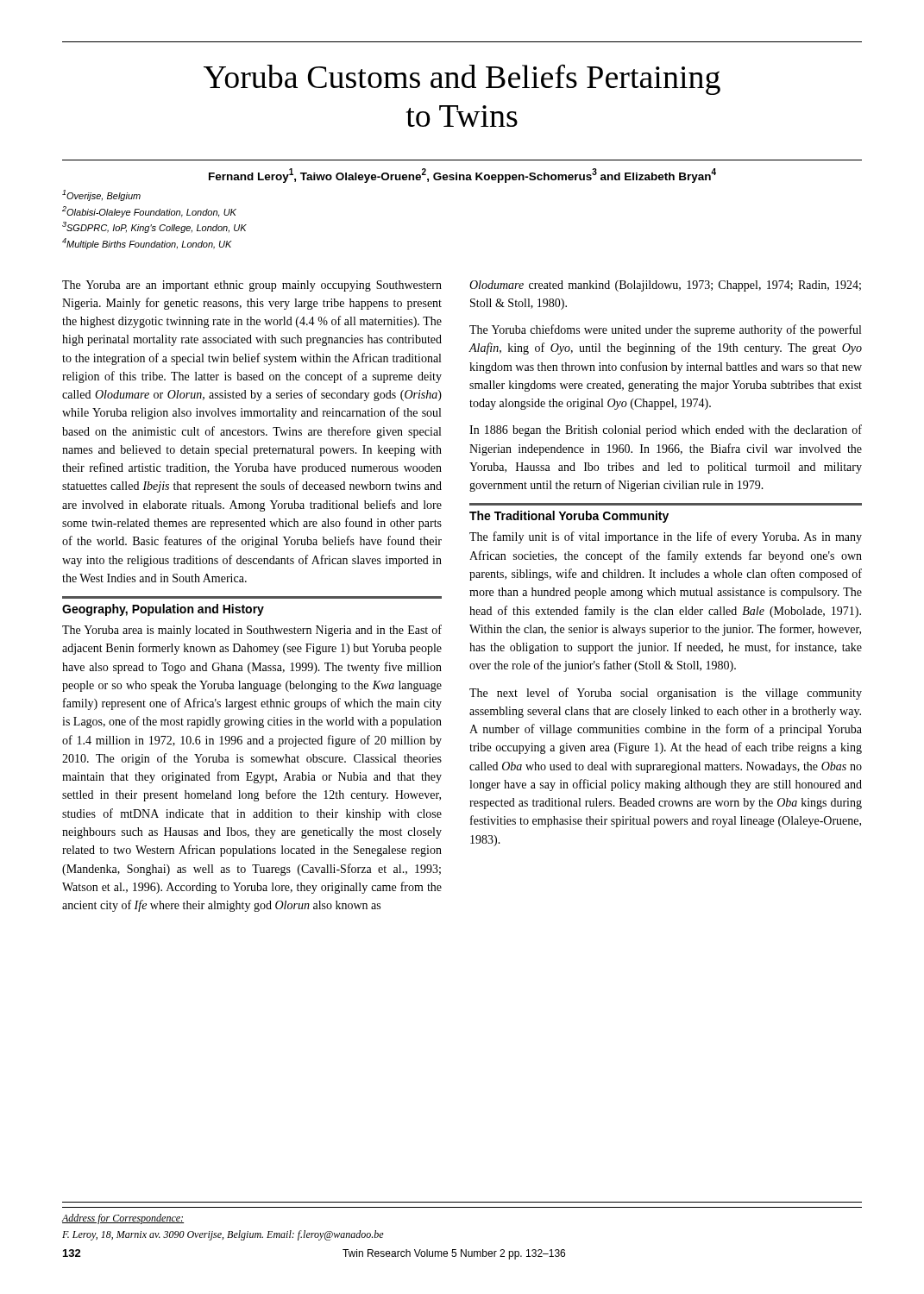Locate the text block that reads "The Yoruba are an important"
This screenshot has height=1294, width=924.
pyautogui.click(x=252, y=432)
